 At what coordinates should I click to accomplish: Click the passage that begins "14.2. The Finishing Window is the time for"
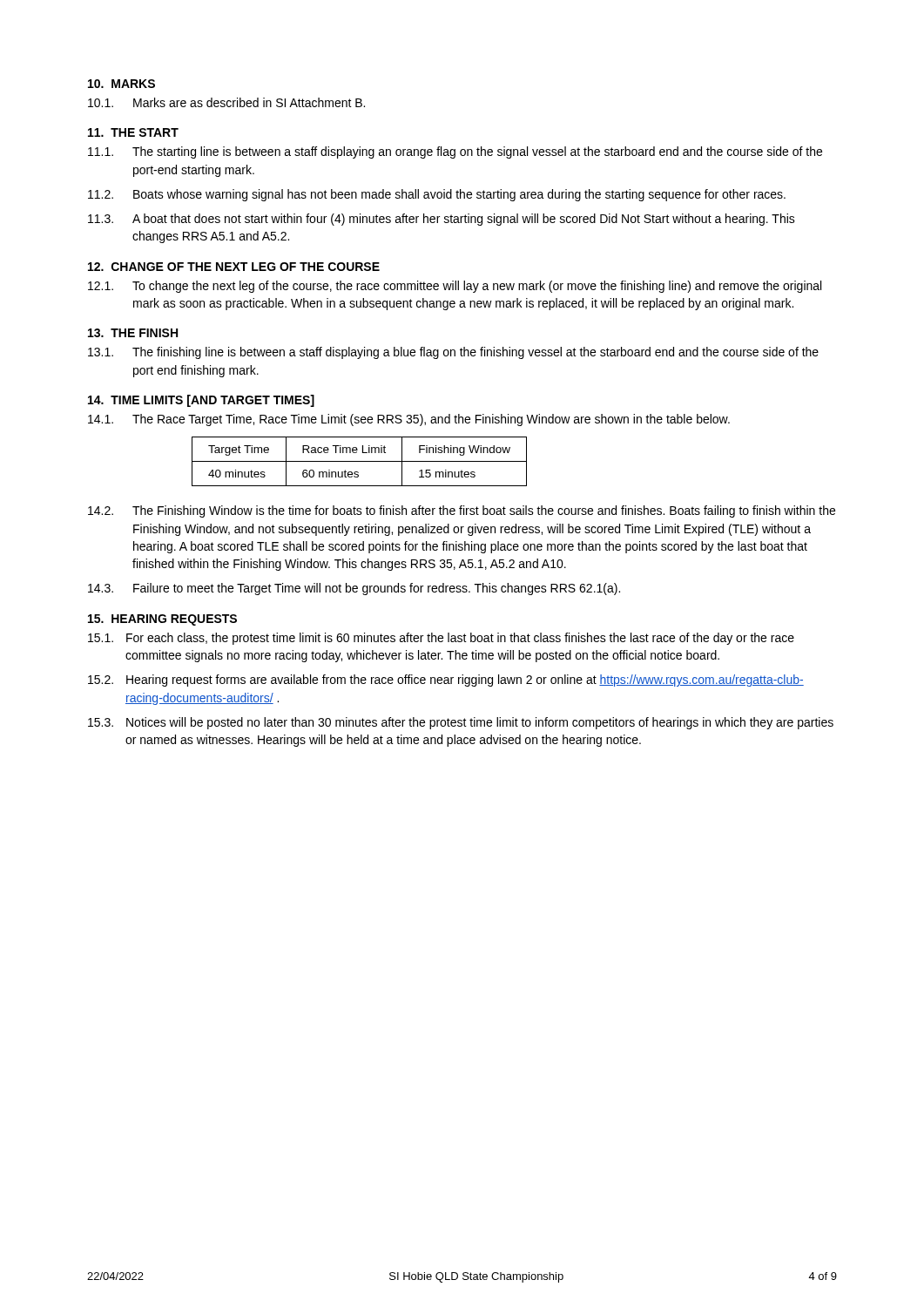(x=462, y=538)
